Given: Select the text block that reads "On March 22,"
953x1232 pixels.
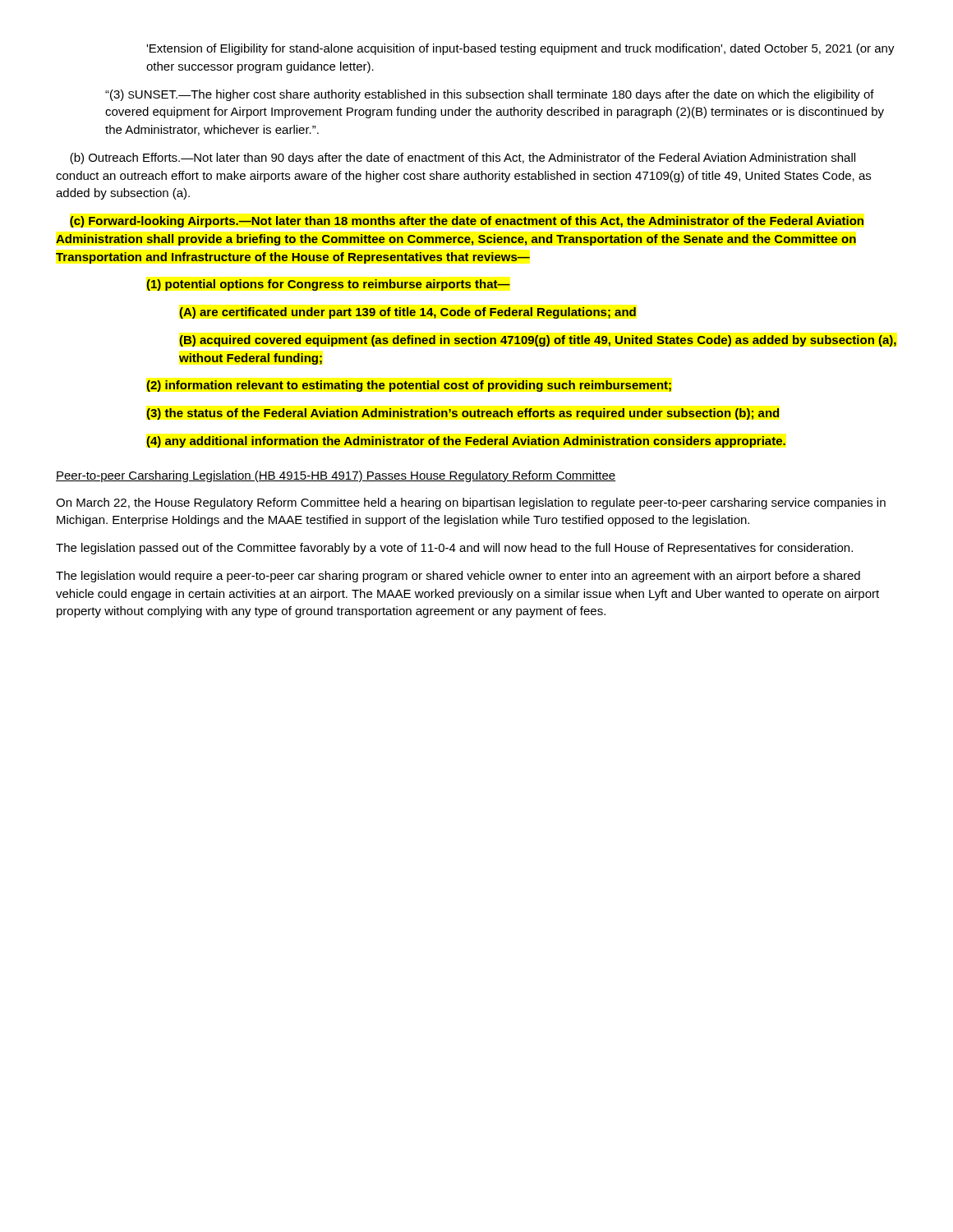Looking at the screenshot, I should [476, 511].
